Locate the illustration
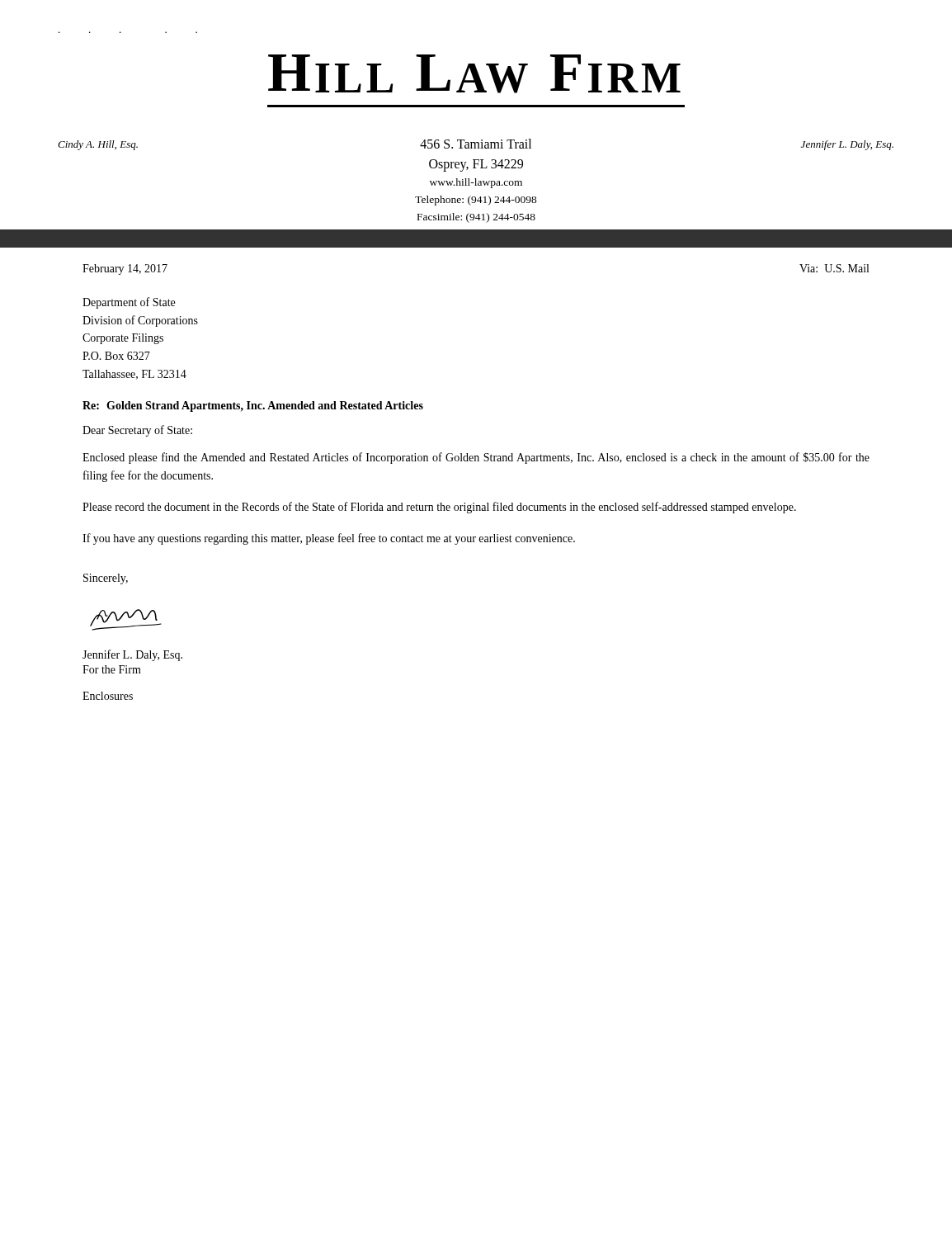This screenshot has width=952, height=1238. [x=476, y=617]
